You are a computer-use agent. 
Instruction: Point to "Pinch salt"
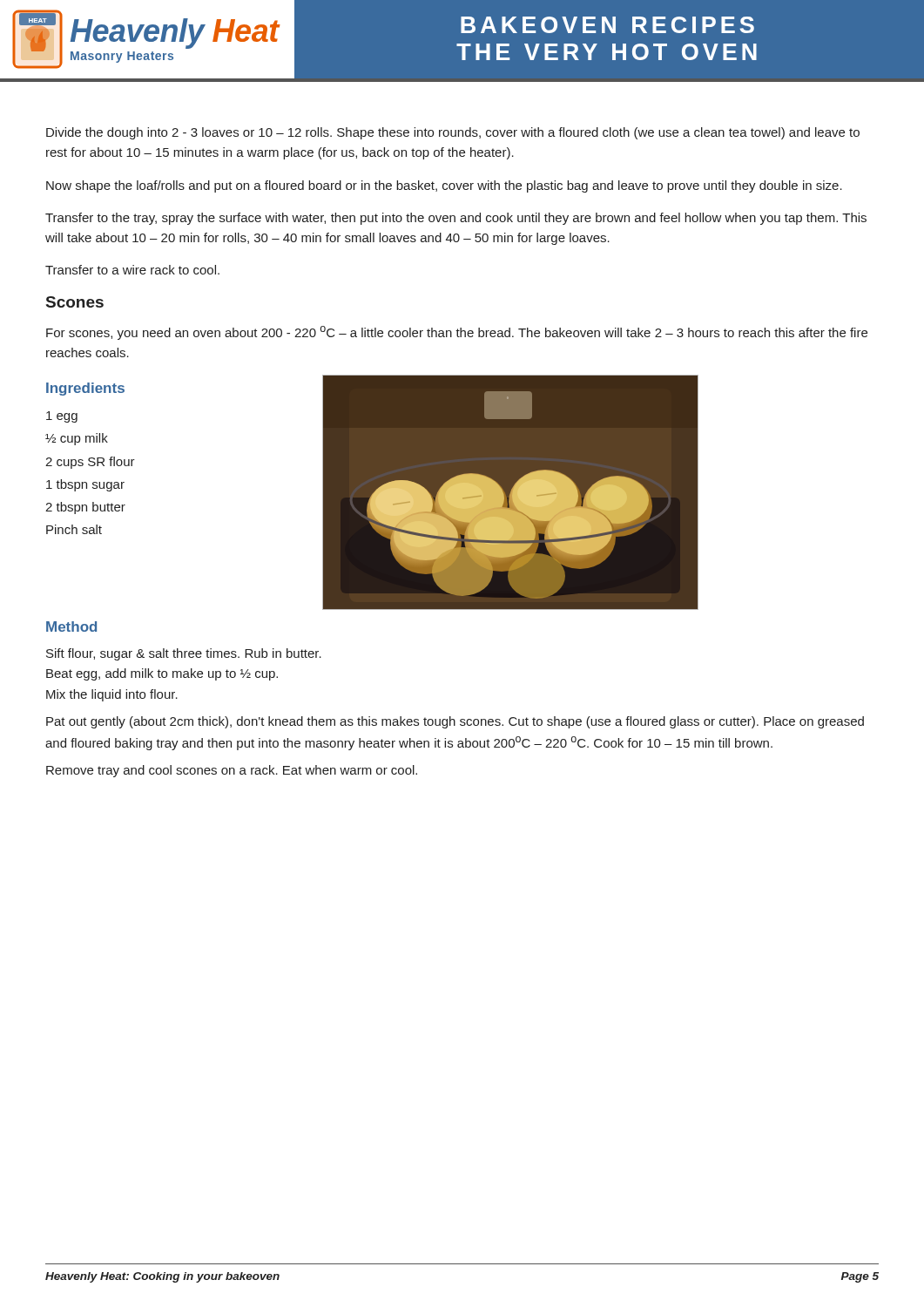click(74, 530)
